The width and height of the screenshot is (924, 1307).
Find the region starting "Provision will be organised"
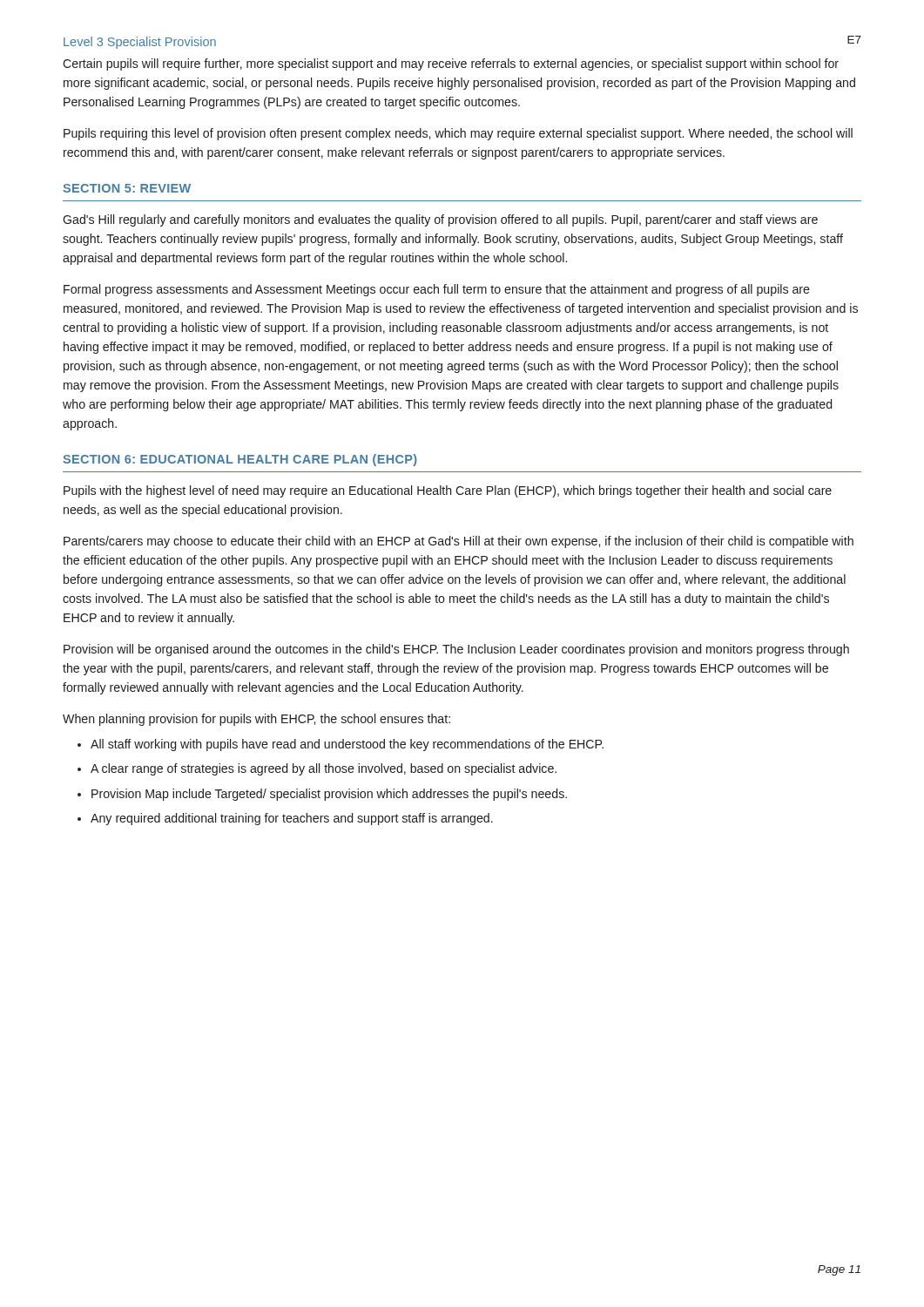tap(456, 668)
